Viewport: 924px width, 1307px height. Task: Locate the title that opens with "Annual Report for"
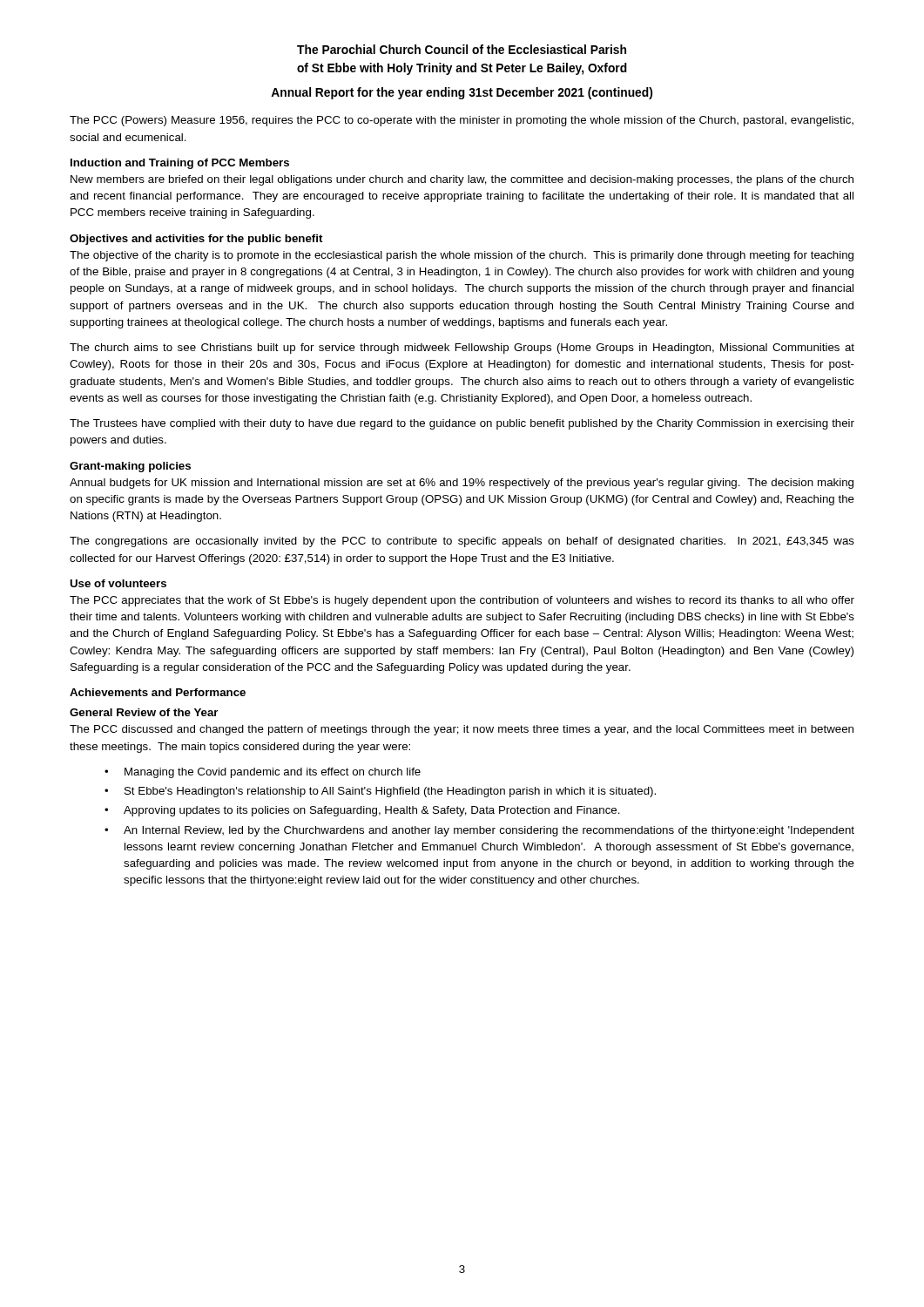point(462,93)
